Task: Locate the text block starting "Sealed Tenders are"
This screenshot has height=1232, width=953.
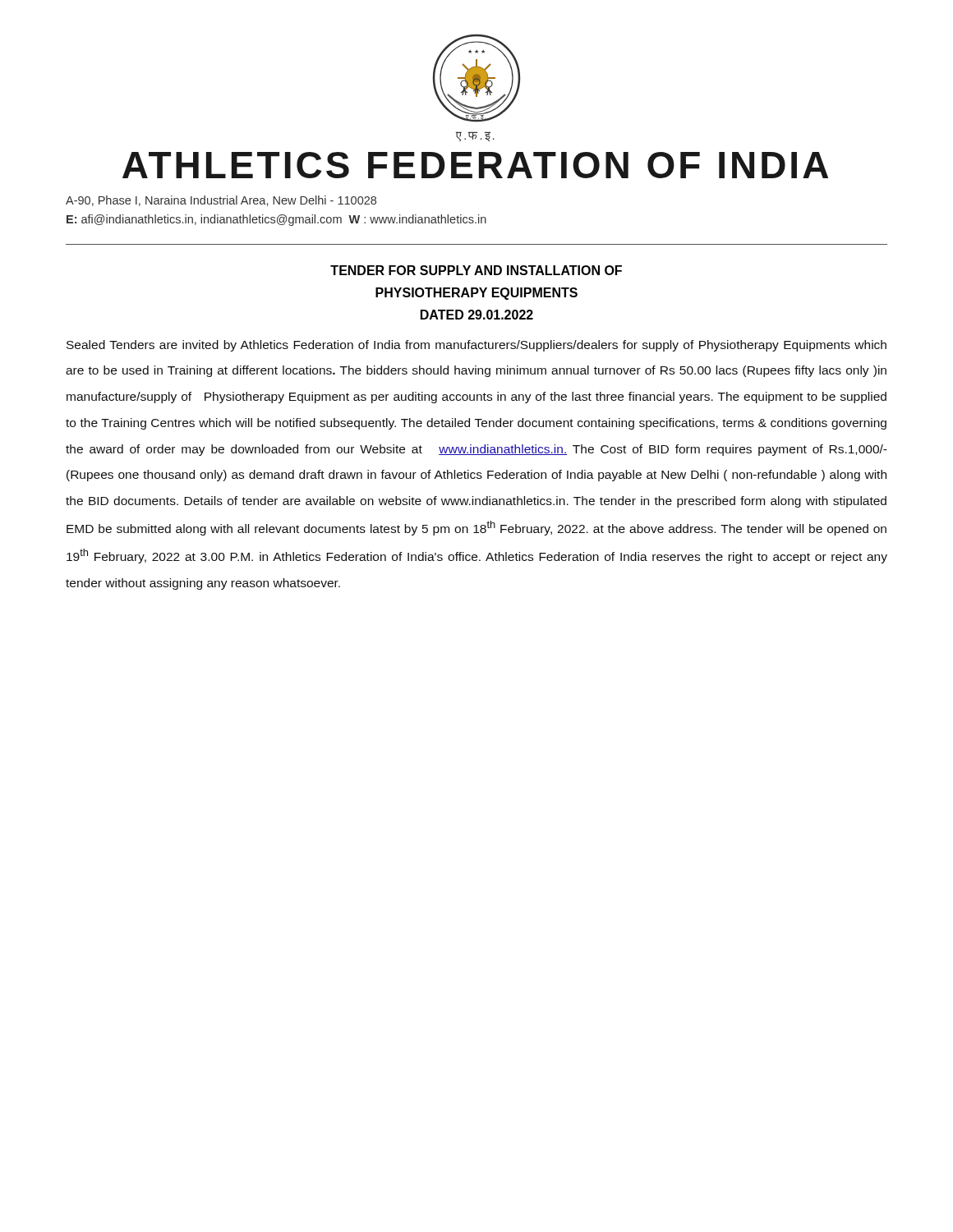Action: [476, 463]
